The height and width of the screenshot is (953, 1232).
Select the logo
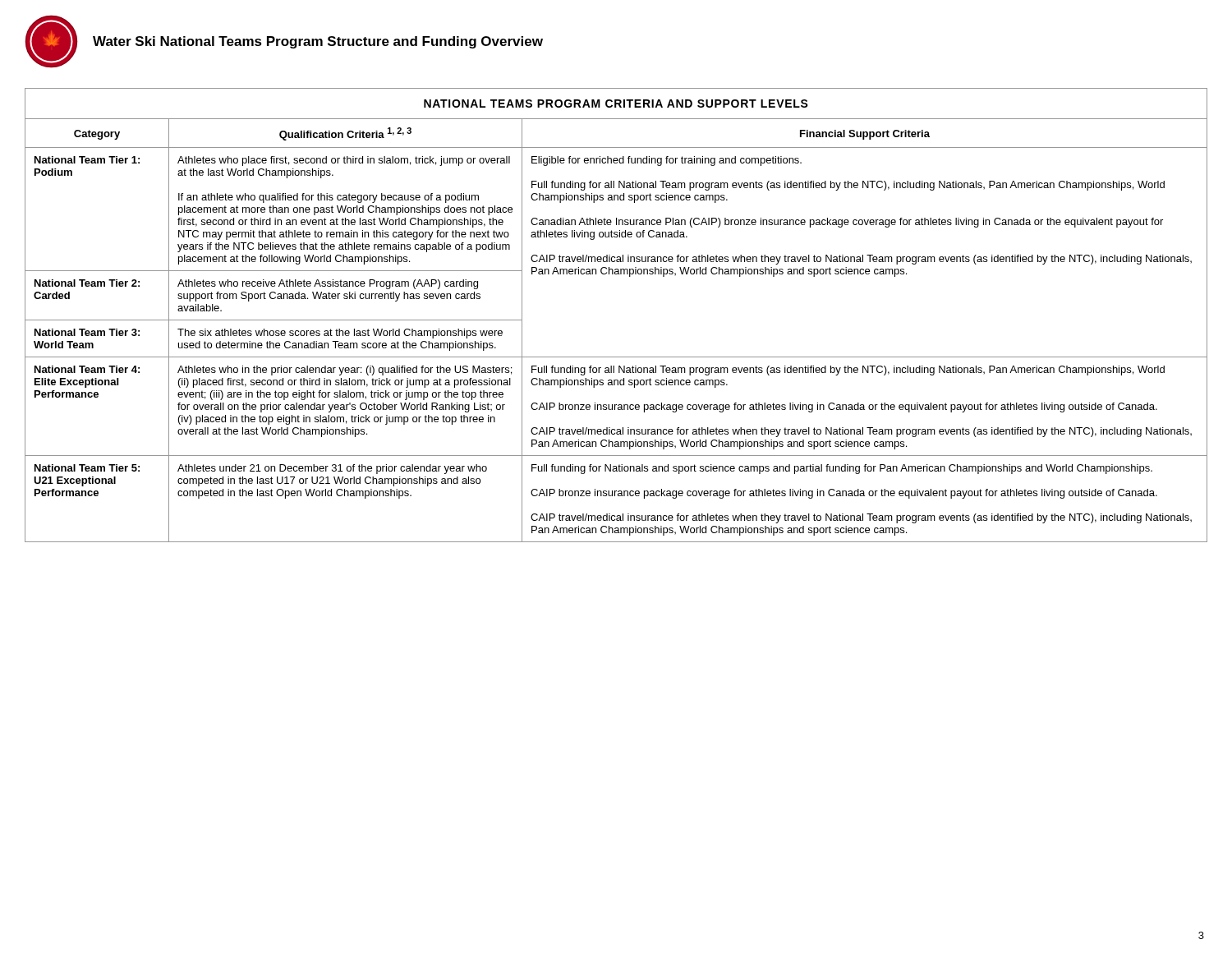51,42
